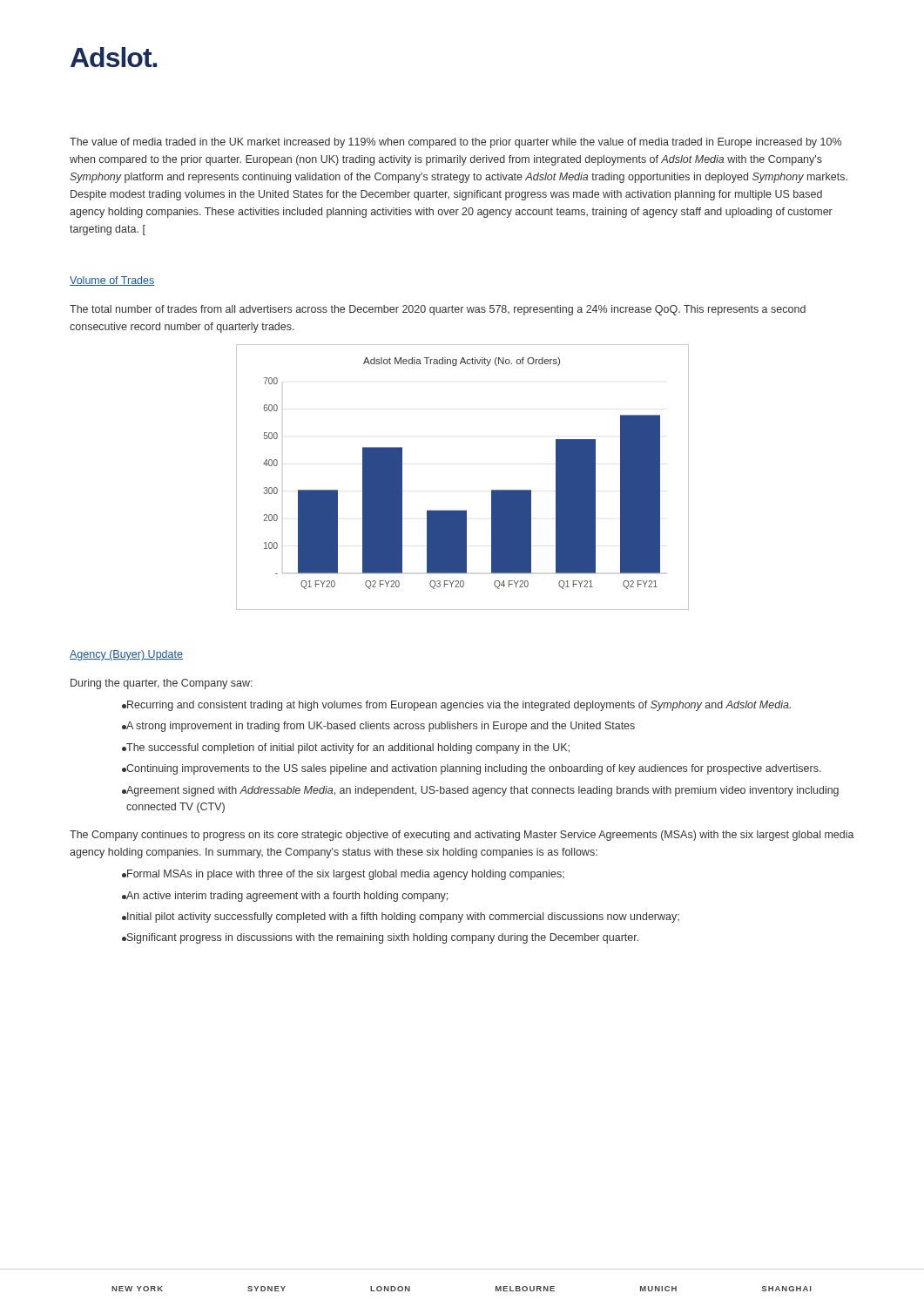The width and height of the screenshot is (924, 1307).
Task: Select the text starting "The value of media traded in the UK"
Action: [459, 186]
